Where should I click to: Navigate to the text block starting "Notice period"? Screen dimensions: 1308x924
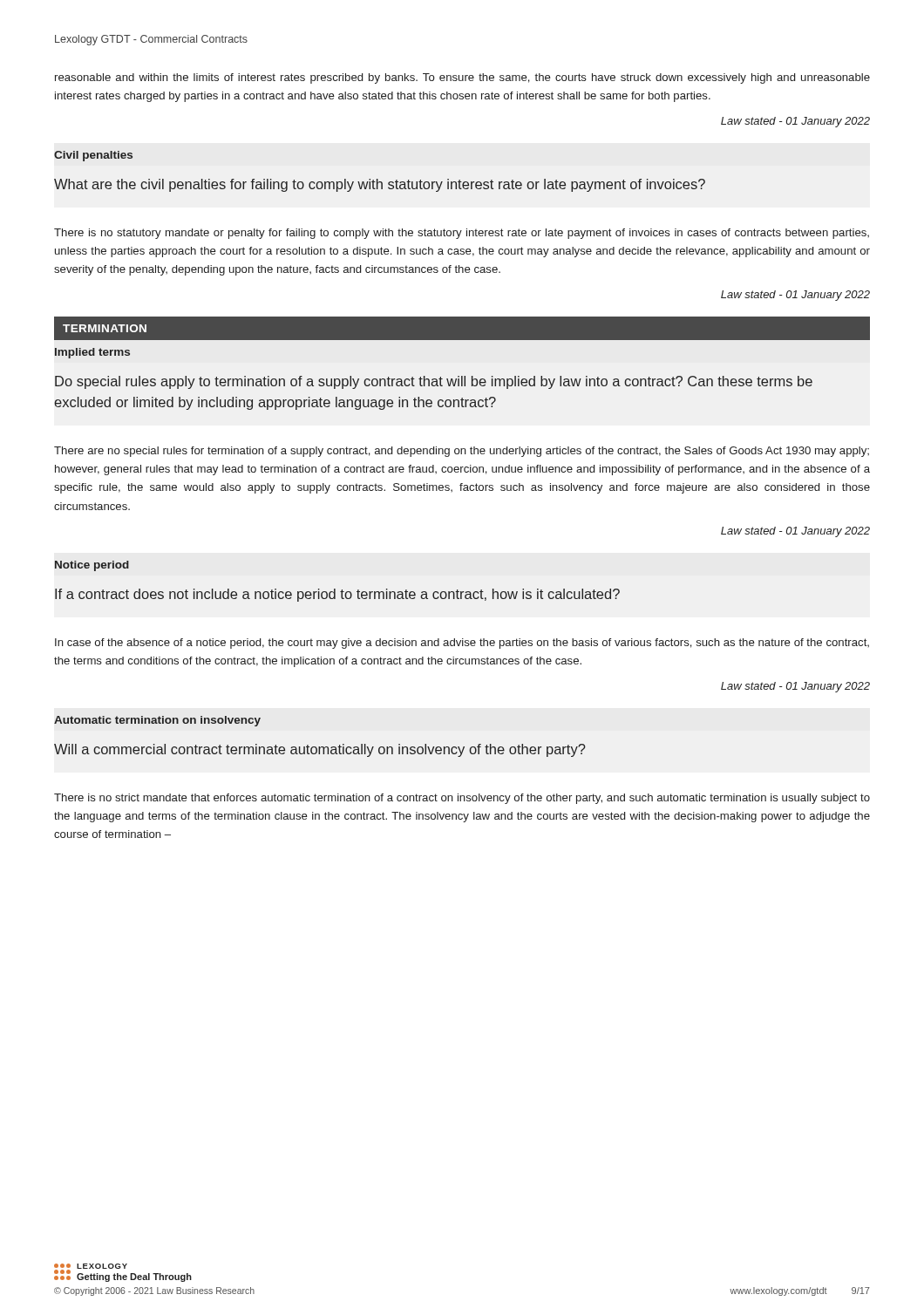click(x=92, y=565)
